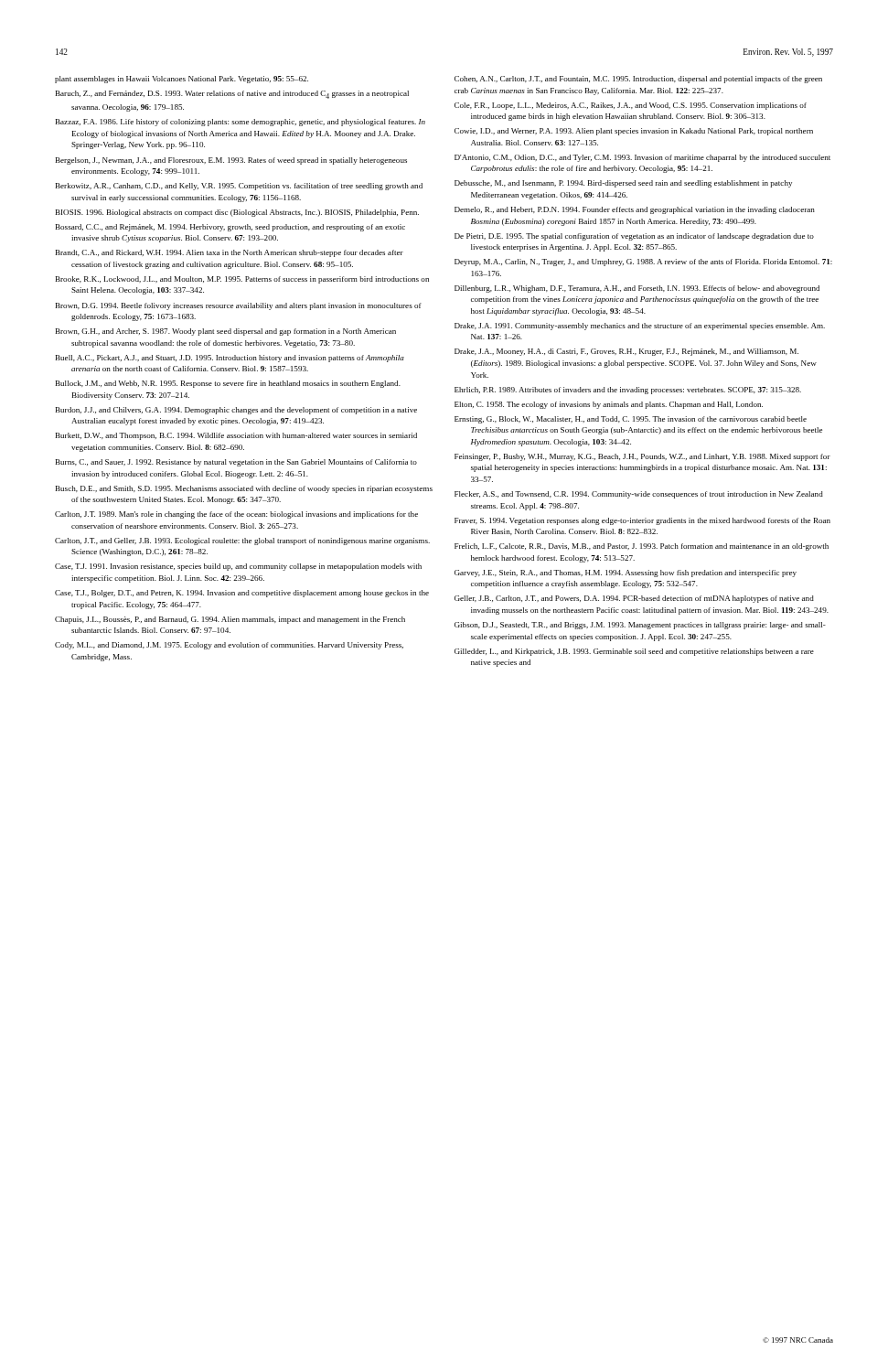Find the text starting "Cohen, A.N., Carlton,"
This screenshot has height=1372, width=888.
tap(644, 371)
